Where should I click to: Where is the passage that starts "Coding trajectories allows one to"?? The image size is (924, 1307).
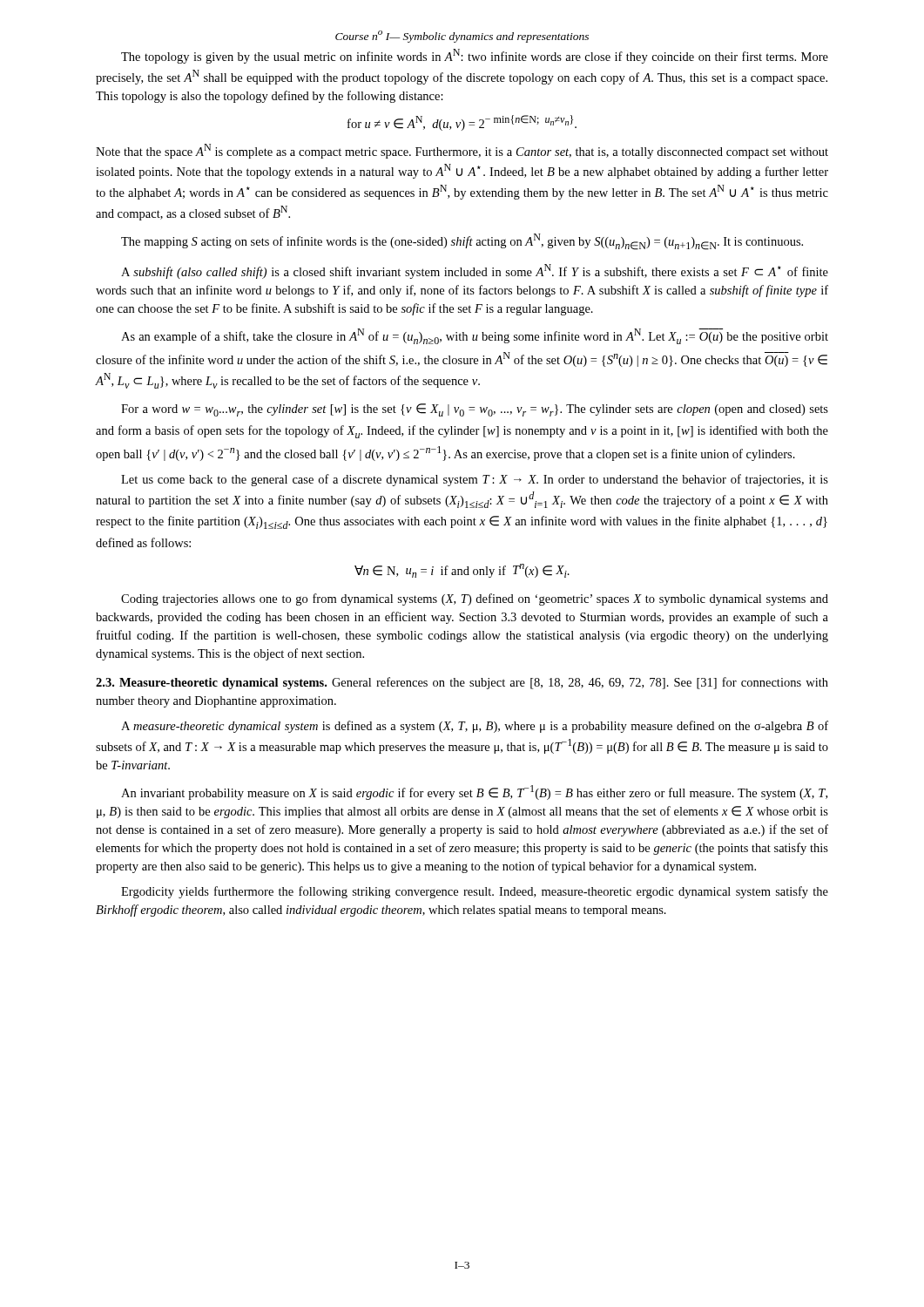pos(462,626)
